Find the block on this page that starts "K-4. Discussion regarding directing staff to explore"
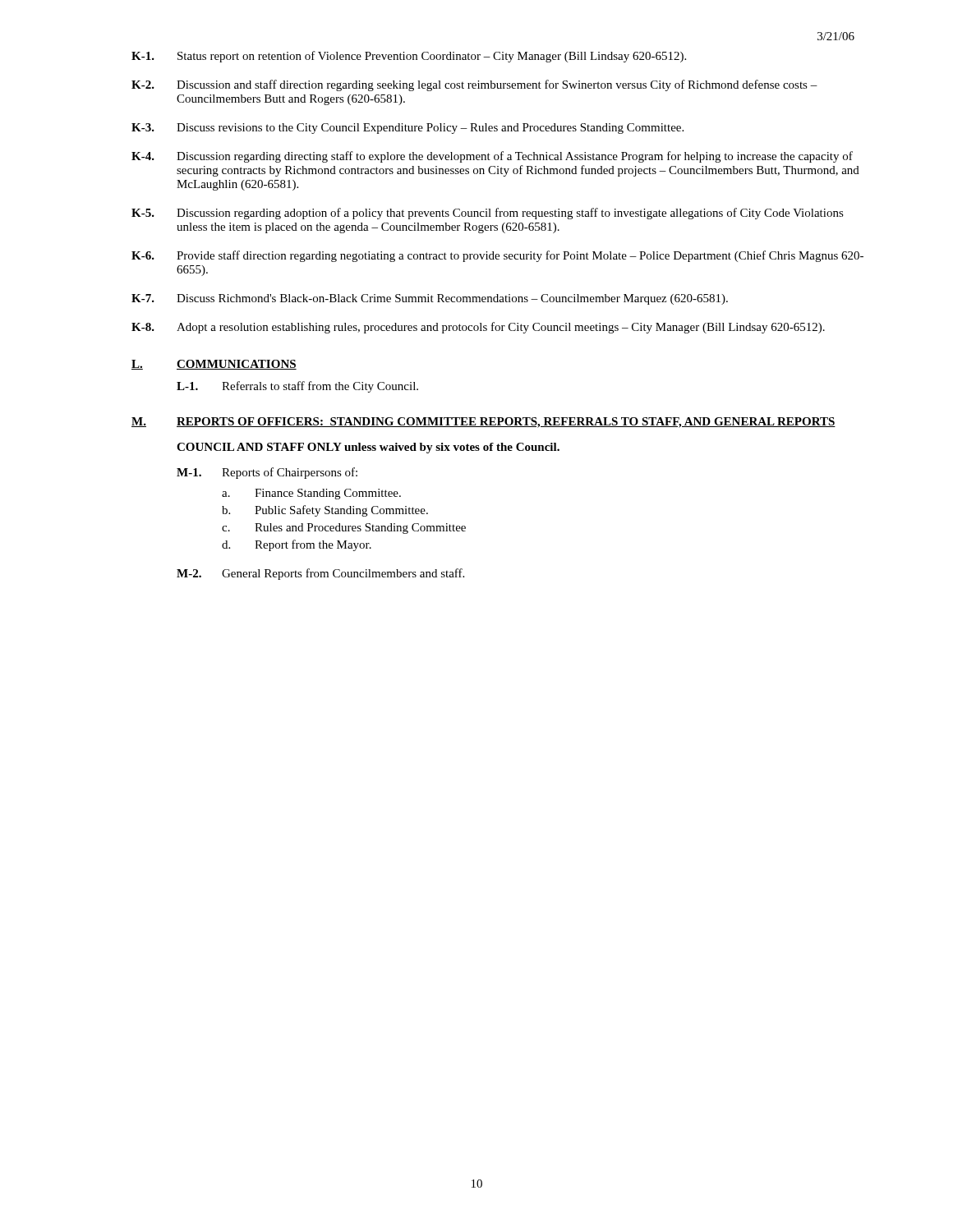The width and height of the screenshot is (953, 1232). click(501, 170)
